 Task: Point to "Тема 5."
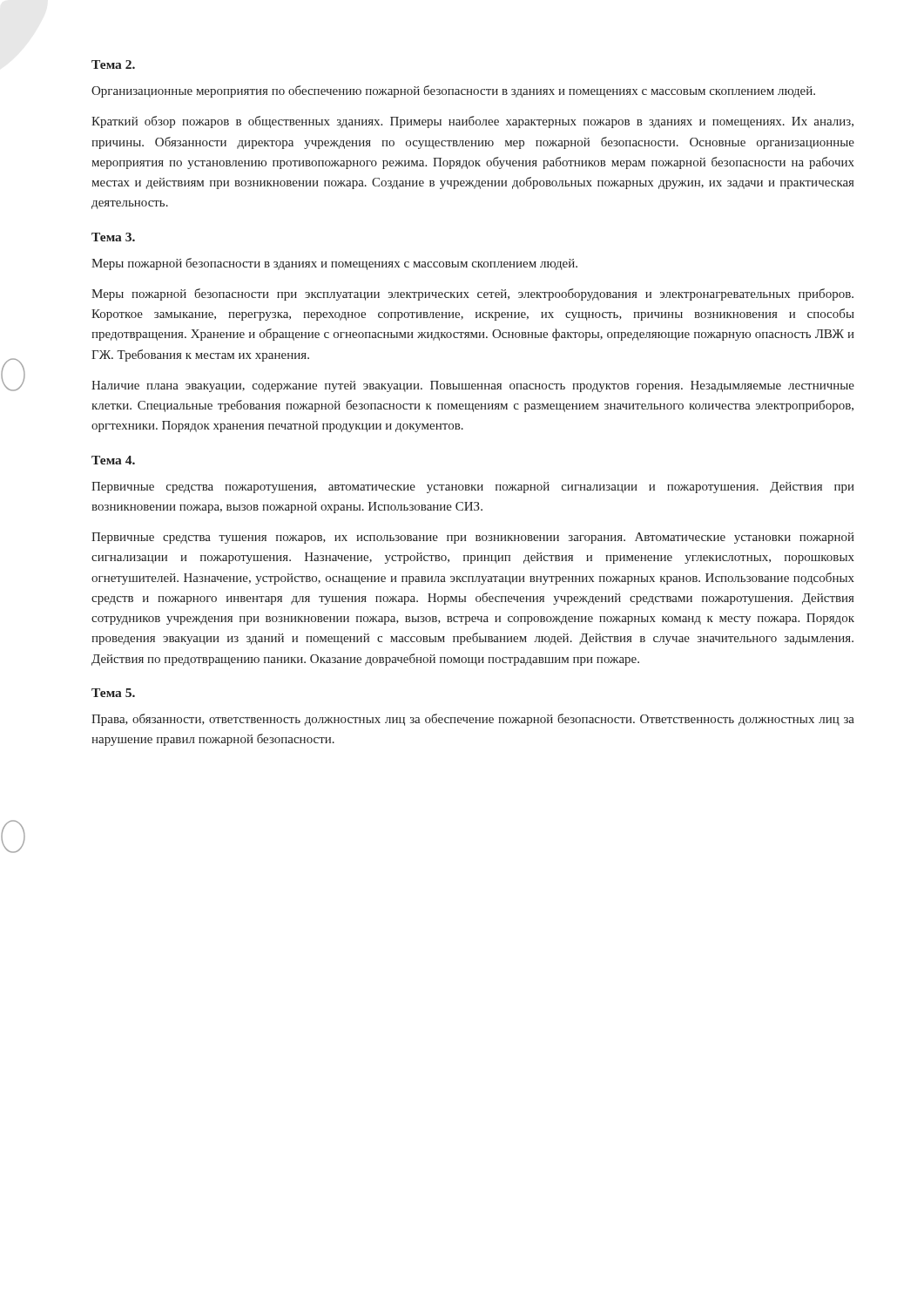(113, 692)
